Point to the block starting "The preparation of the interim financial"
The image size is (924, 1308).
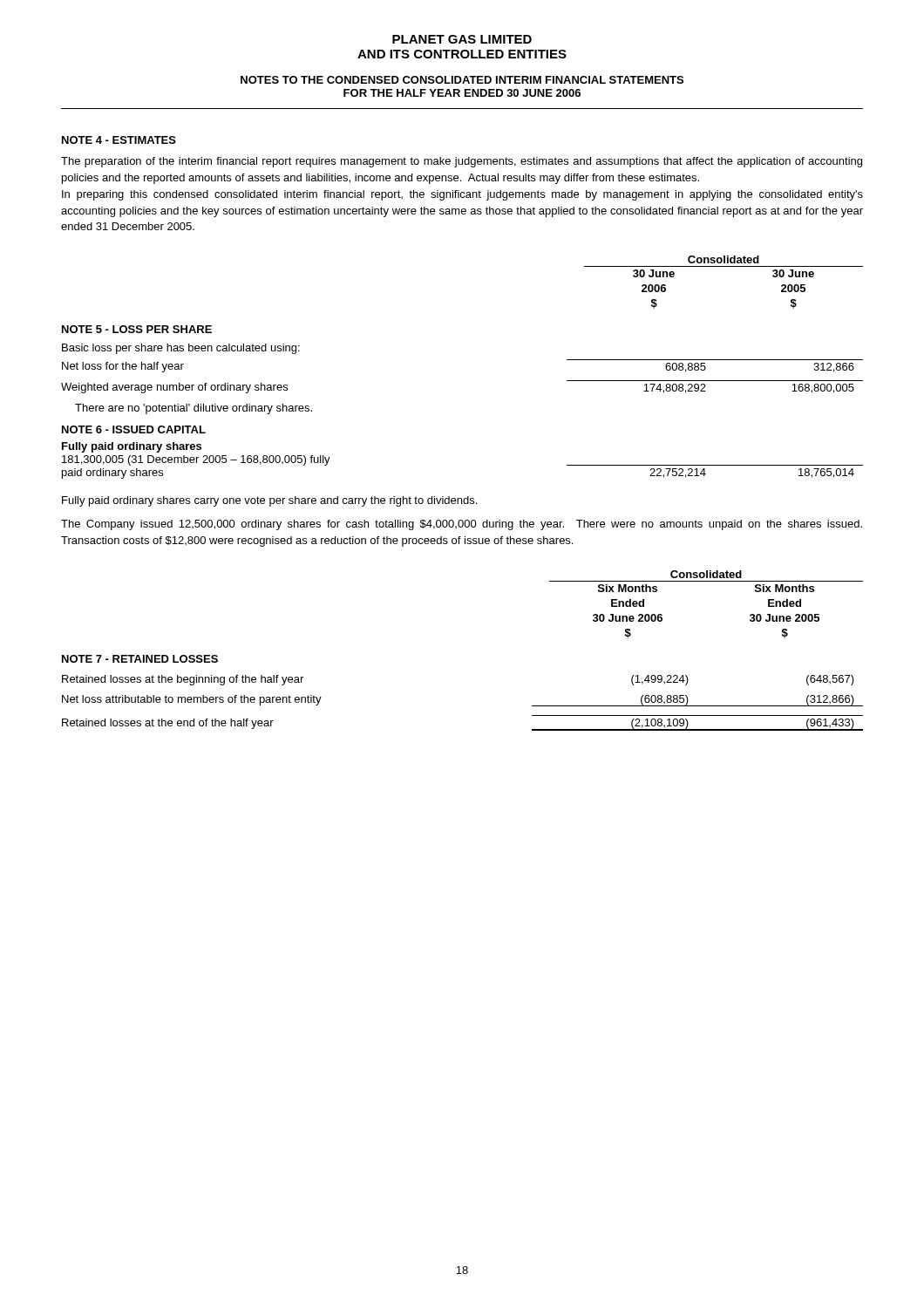[x=462, y=194]
